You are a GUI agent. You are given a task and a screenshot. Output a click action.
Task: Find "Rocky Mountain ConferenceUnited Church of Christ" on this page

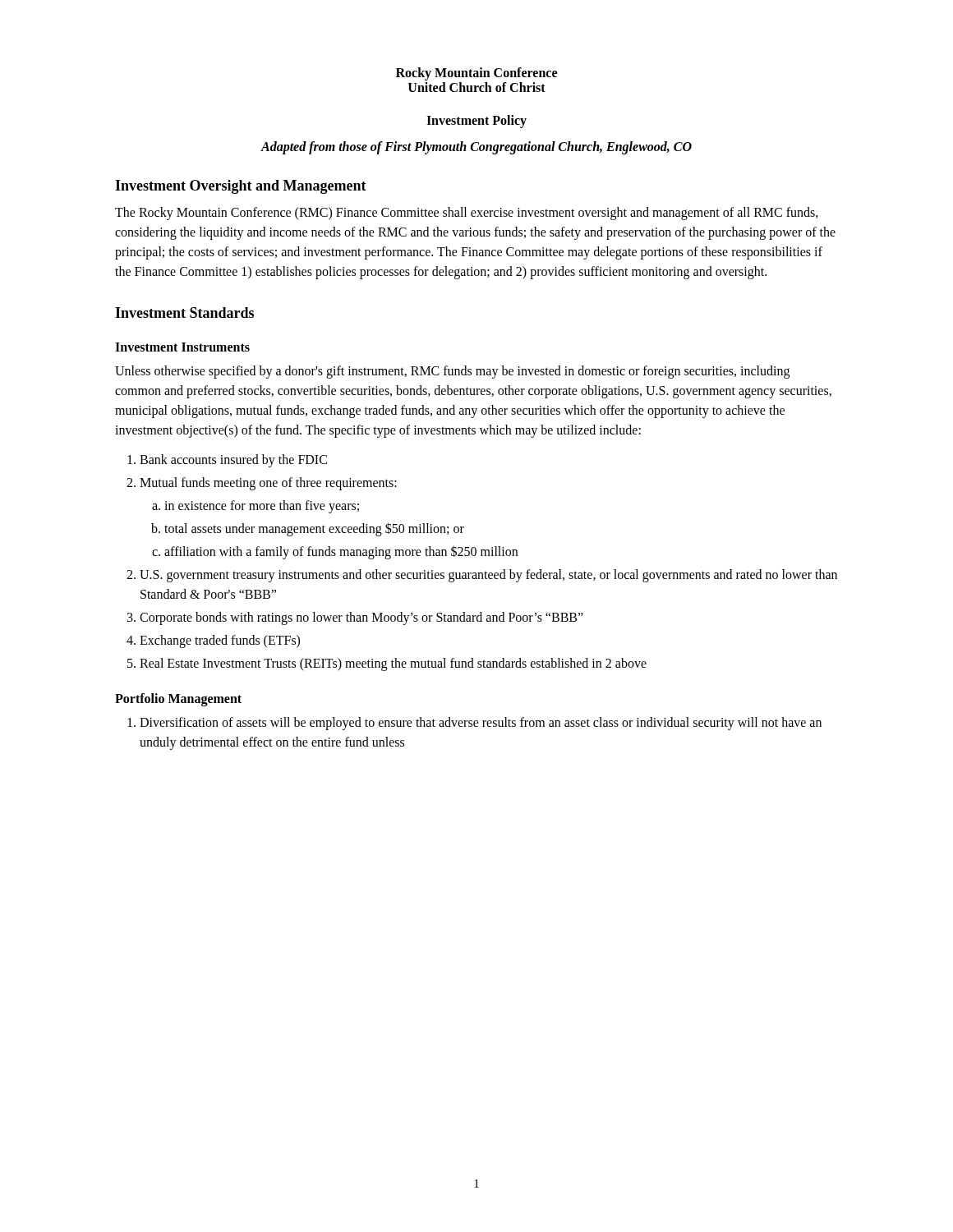476,80
